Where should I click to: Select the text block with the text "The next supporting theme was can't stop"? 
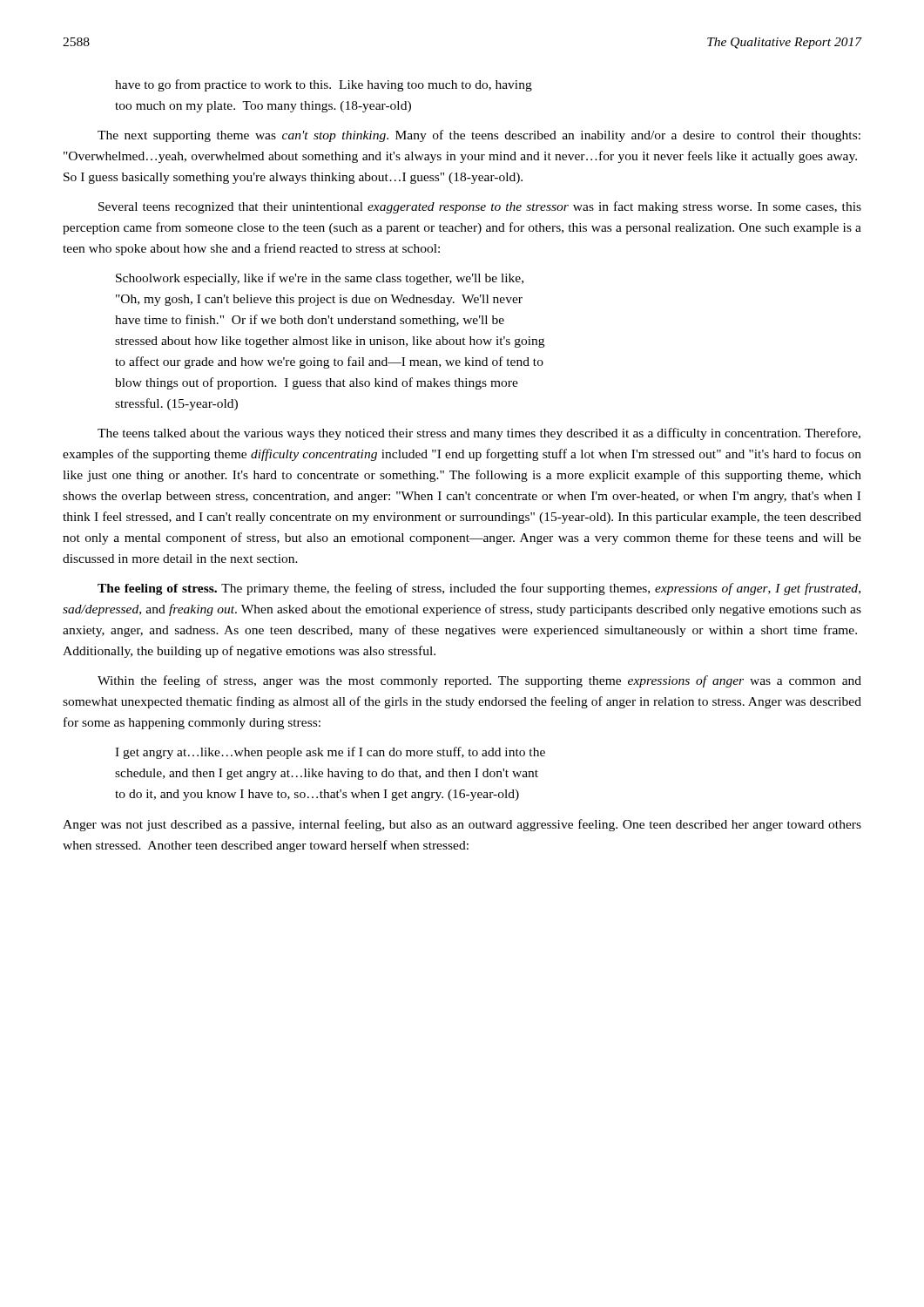462,156
